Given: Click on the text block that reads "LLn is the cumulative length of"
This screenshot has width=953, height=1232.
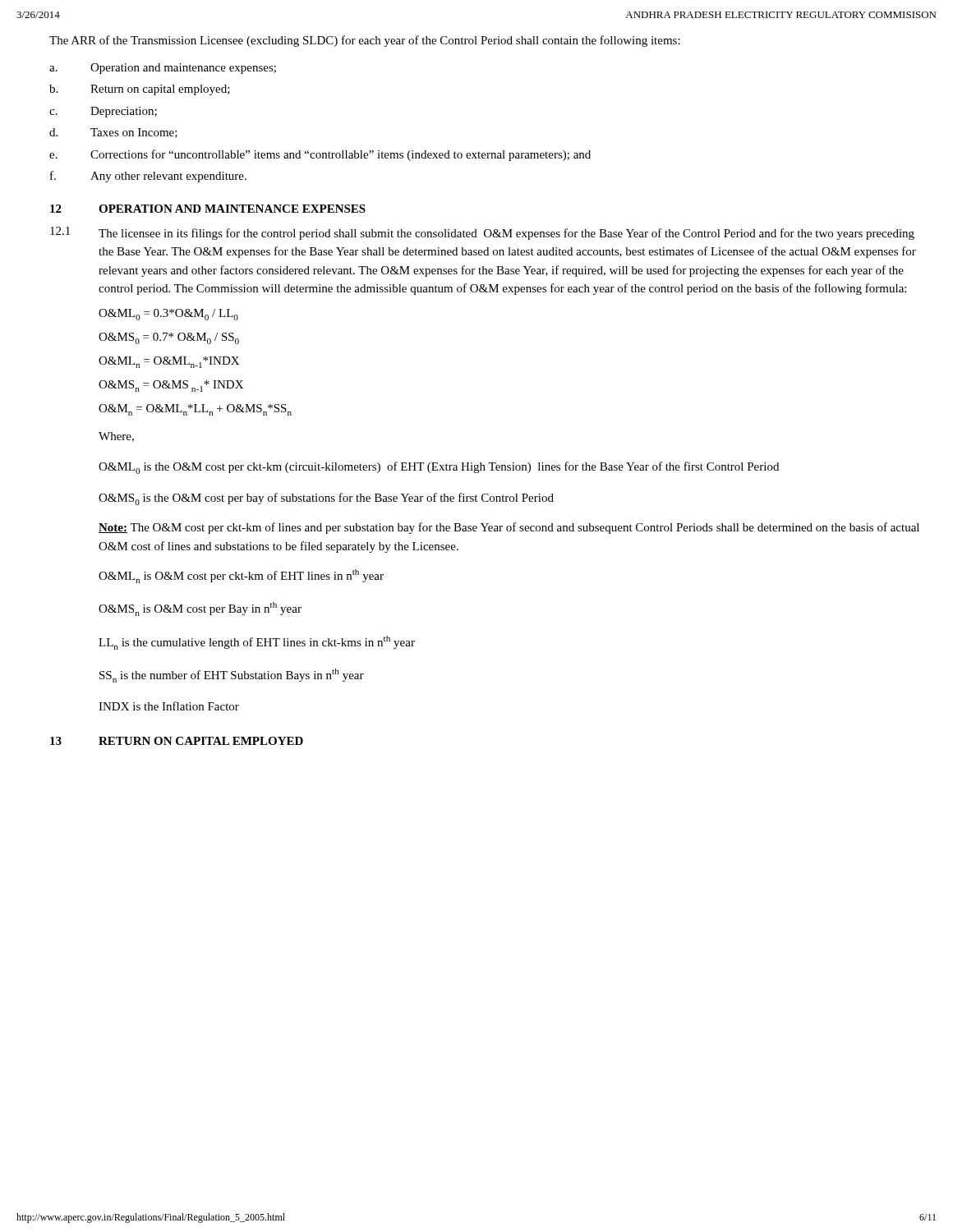Looking at the screenshot, I should pos(257,642).
